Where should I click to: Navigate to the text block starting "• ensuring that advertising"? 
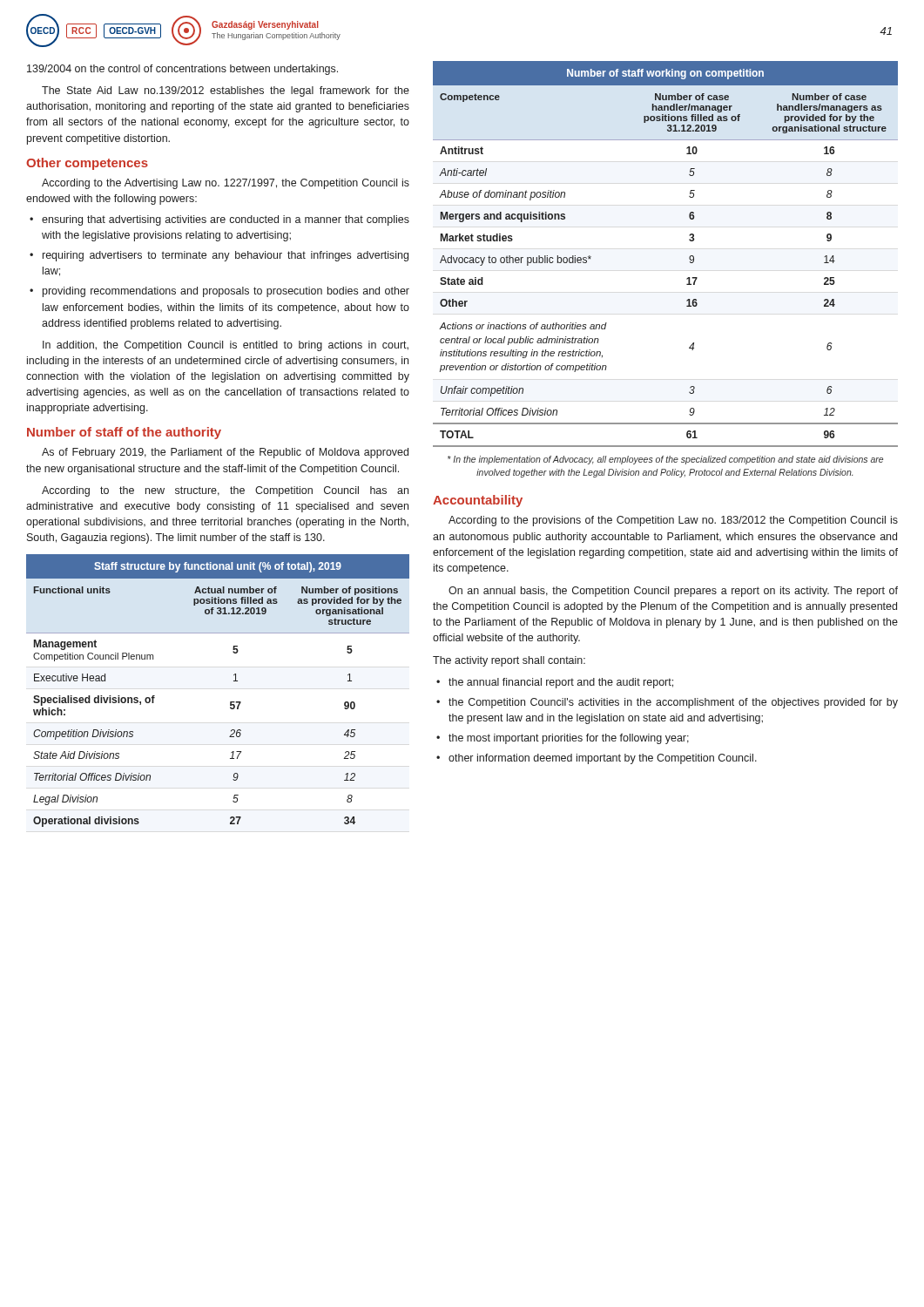219,227
